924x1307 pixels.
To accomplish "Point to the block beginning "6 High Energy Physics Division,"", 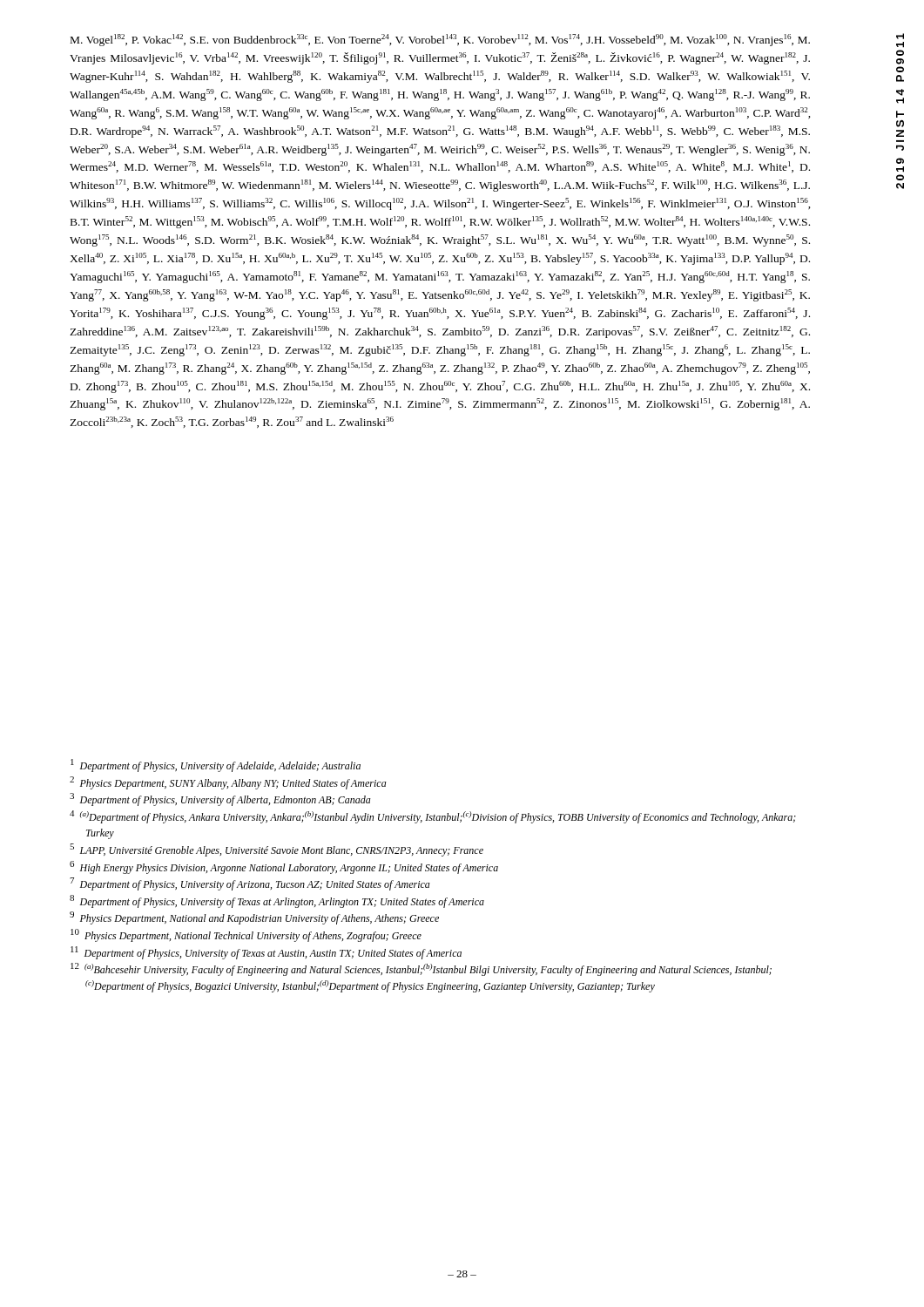I will coord(284,867).
